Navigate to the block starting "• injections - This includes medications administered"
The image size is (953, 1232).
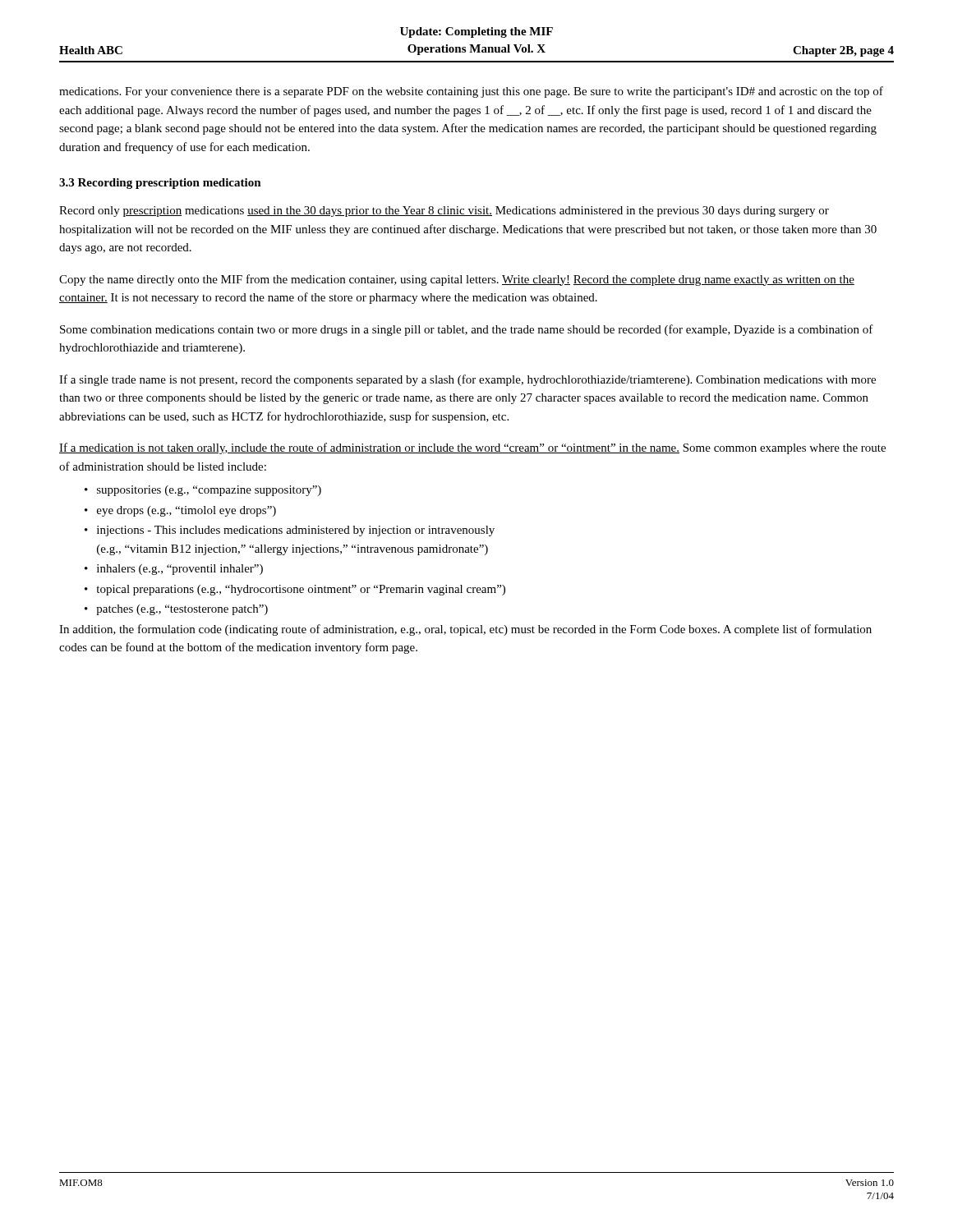pyautogui.click(x=289, y=539)
